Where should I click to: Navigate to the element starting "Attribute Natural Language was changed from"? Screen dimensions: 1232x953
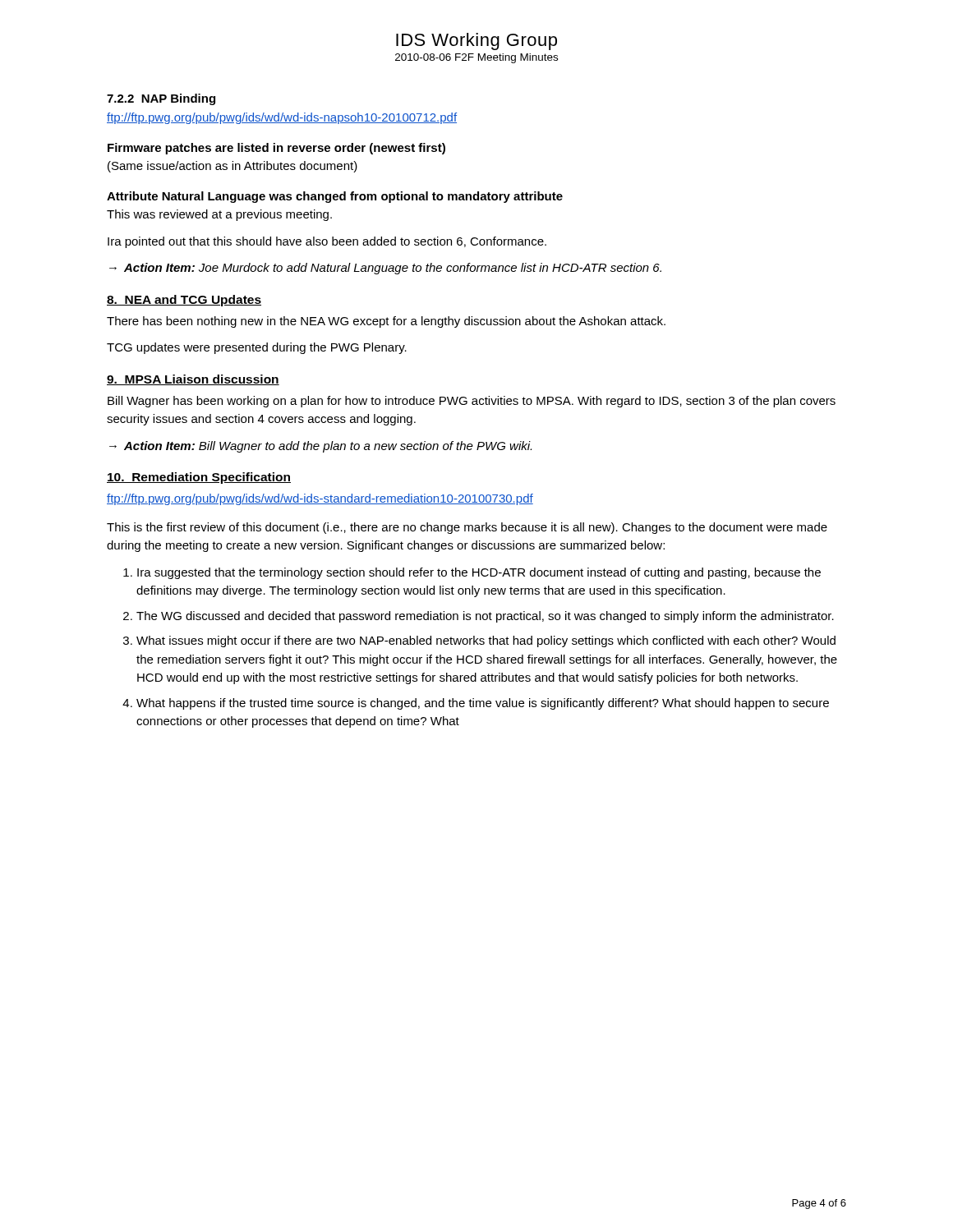pos(335,205)
